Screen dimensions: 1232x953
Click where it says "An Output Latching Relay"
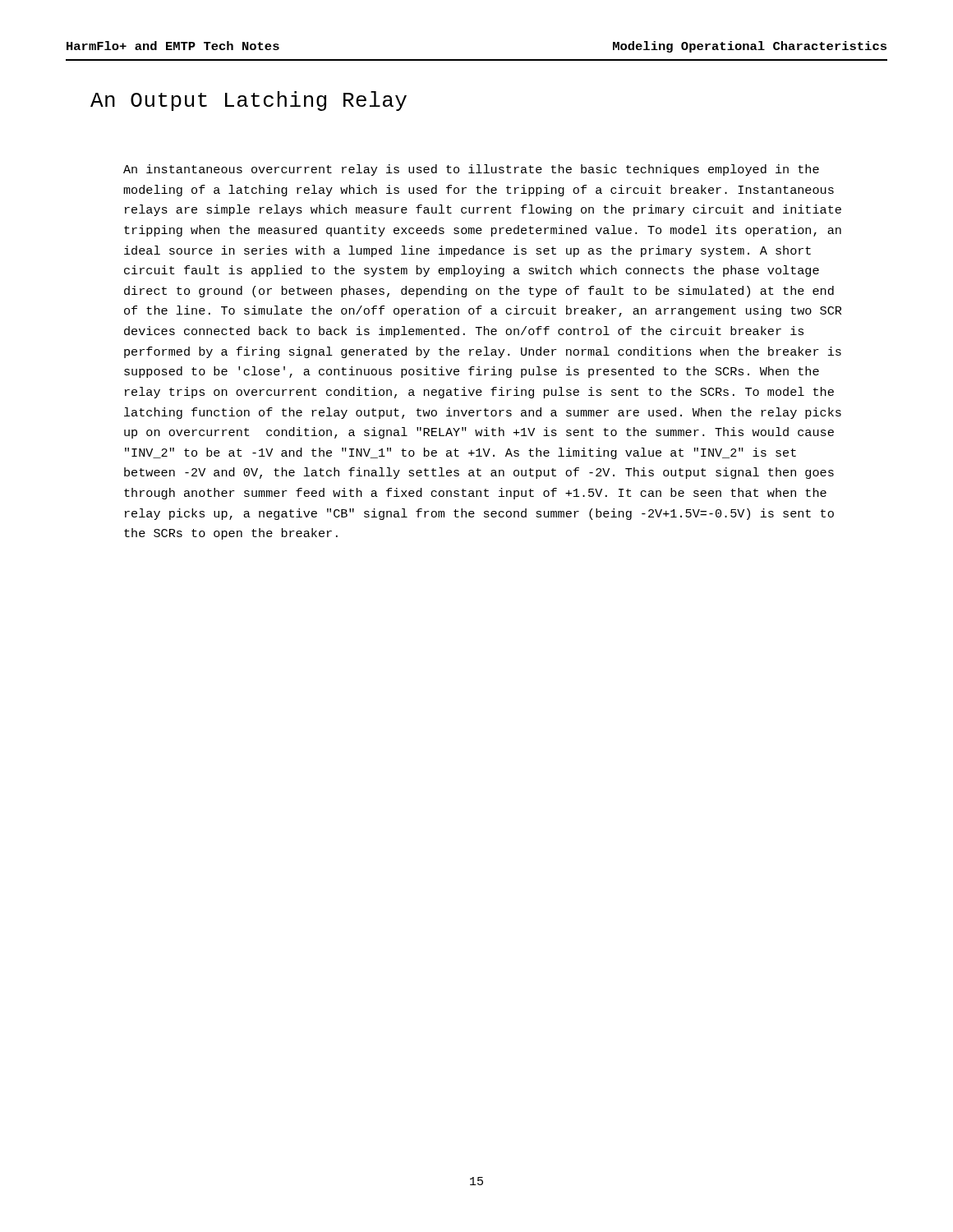[x=249, y=101]
